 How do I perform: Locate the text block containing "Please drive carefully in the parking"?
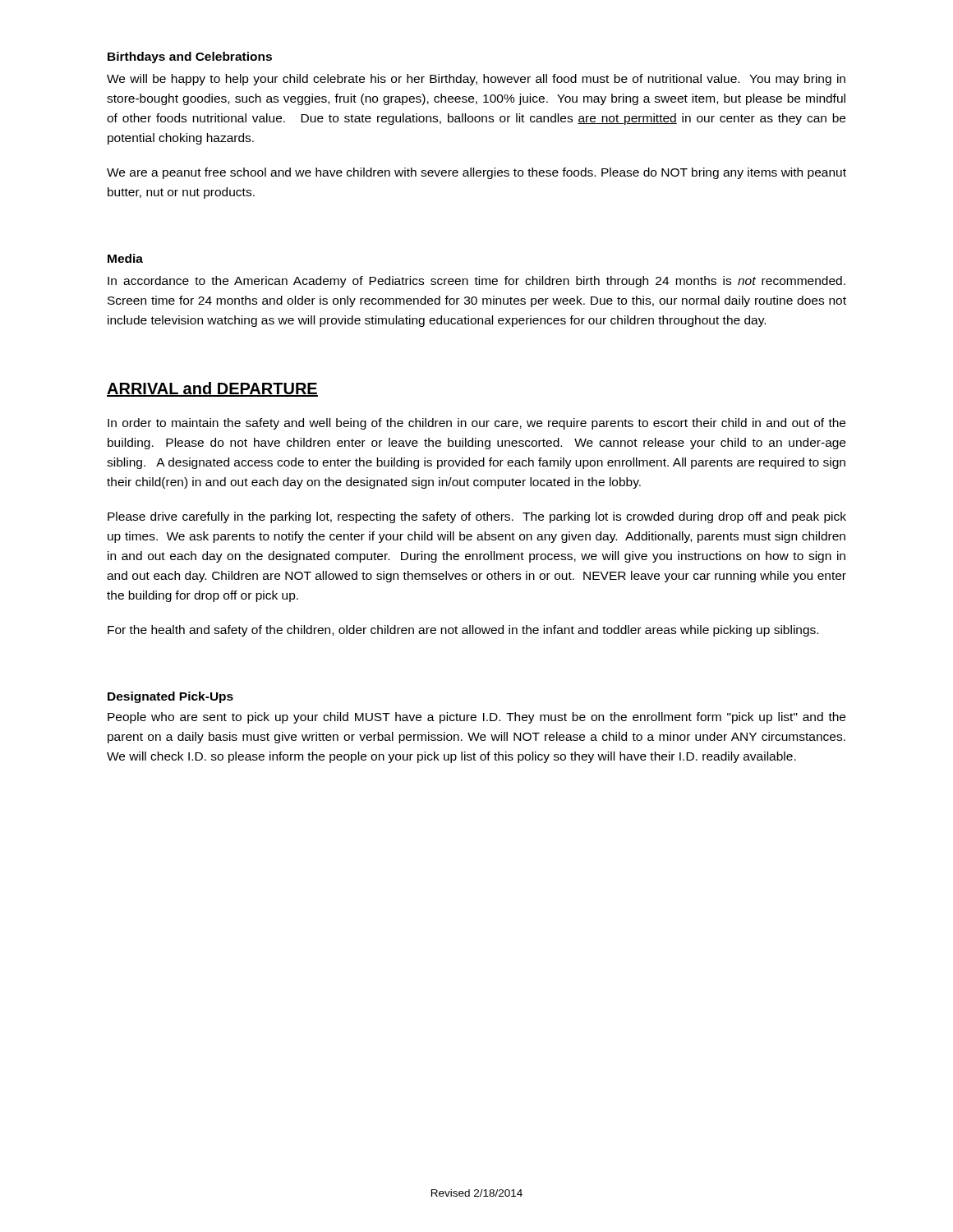pos(476,556)
